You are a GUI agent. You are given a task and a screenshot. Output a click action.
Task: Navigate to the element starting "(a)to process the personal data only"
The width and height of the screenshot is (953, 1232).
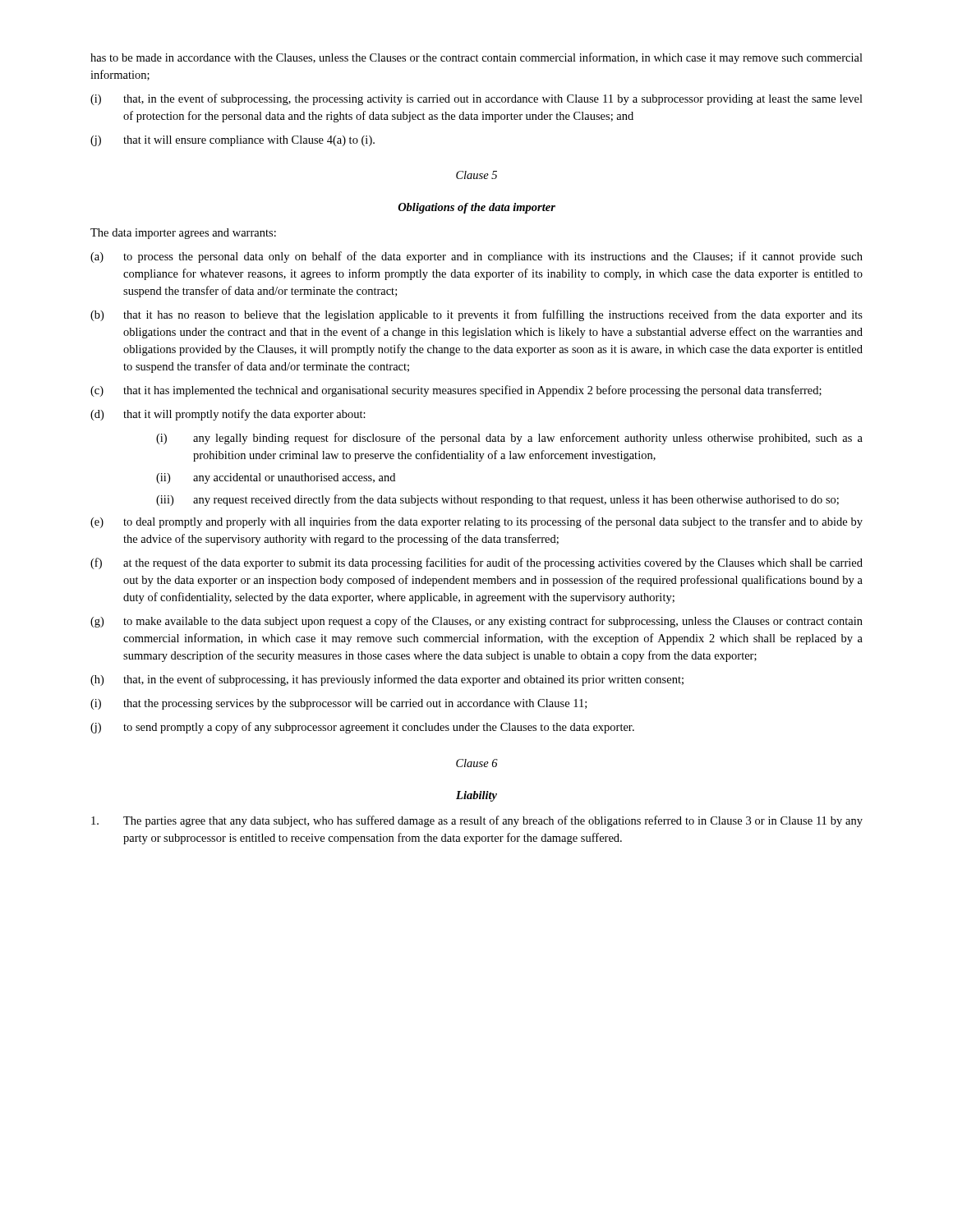(476, 274)
